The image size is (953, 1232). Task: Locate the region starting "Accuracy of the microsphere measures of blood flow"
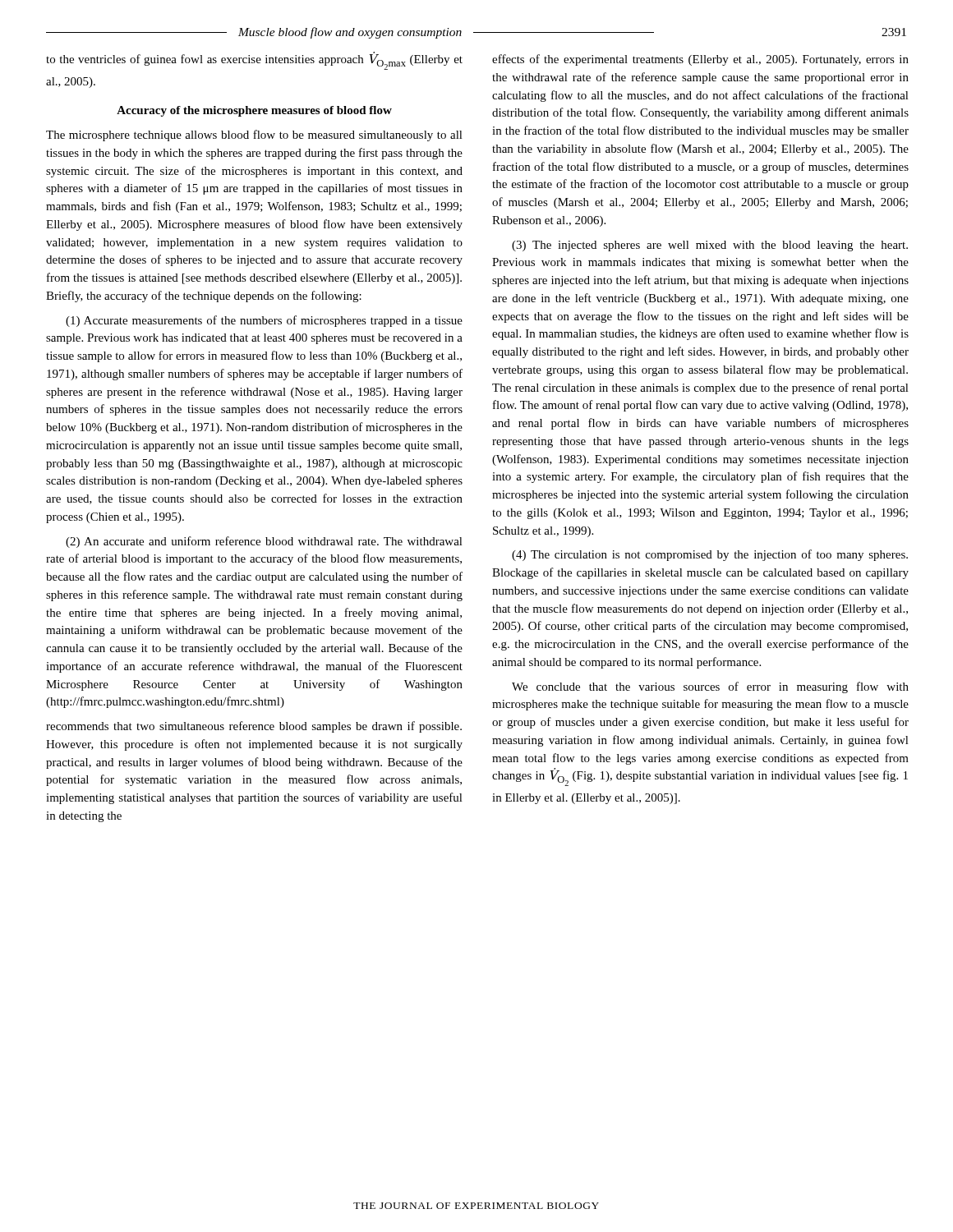click(254, 110)
